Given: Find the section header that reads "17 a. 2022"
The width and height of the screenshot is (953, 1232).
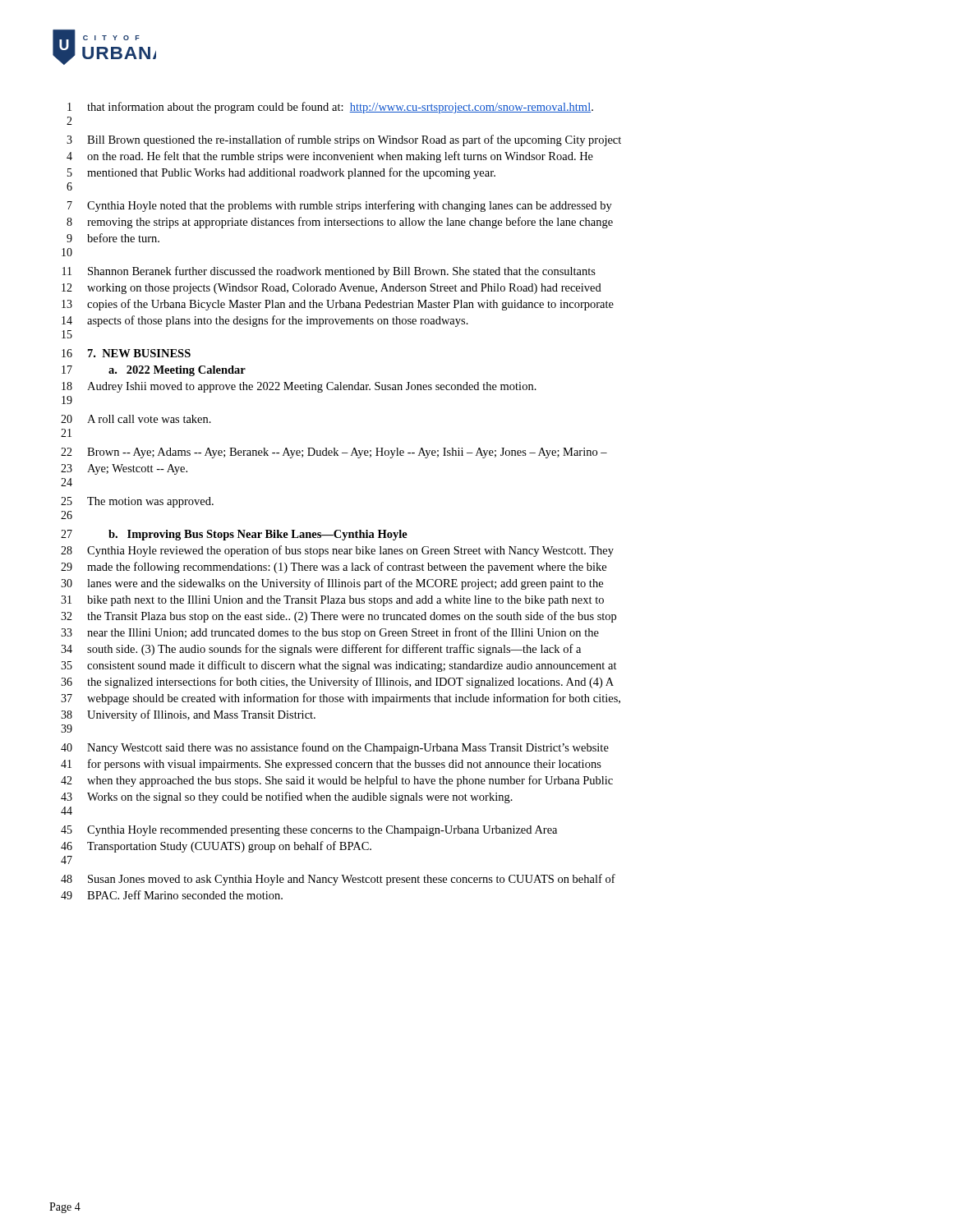Looking at the screenshot, I should coord(476,370).
